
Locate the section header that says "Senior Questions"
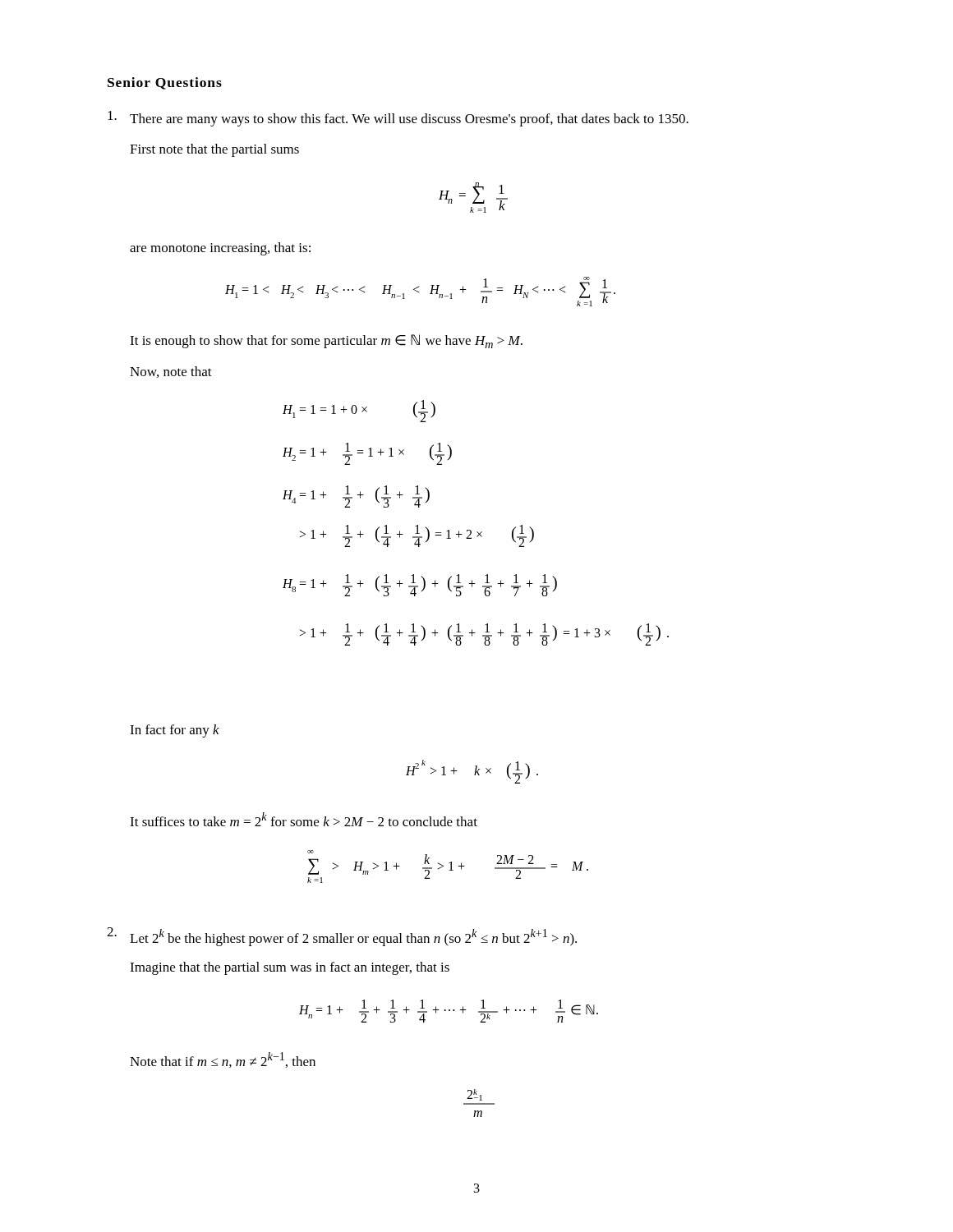point(165,82)
